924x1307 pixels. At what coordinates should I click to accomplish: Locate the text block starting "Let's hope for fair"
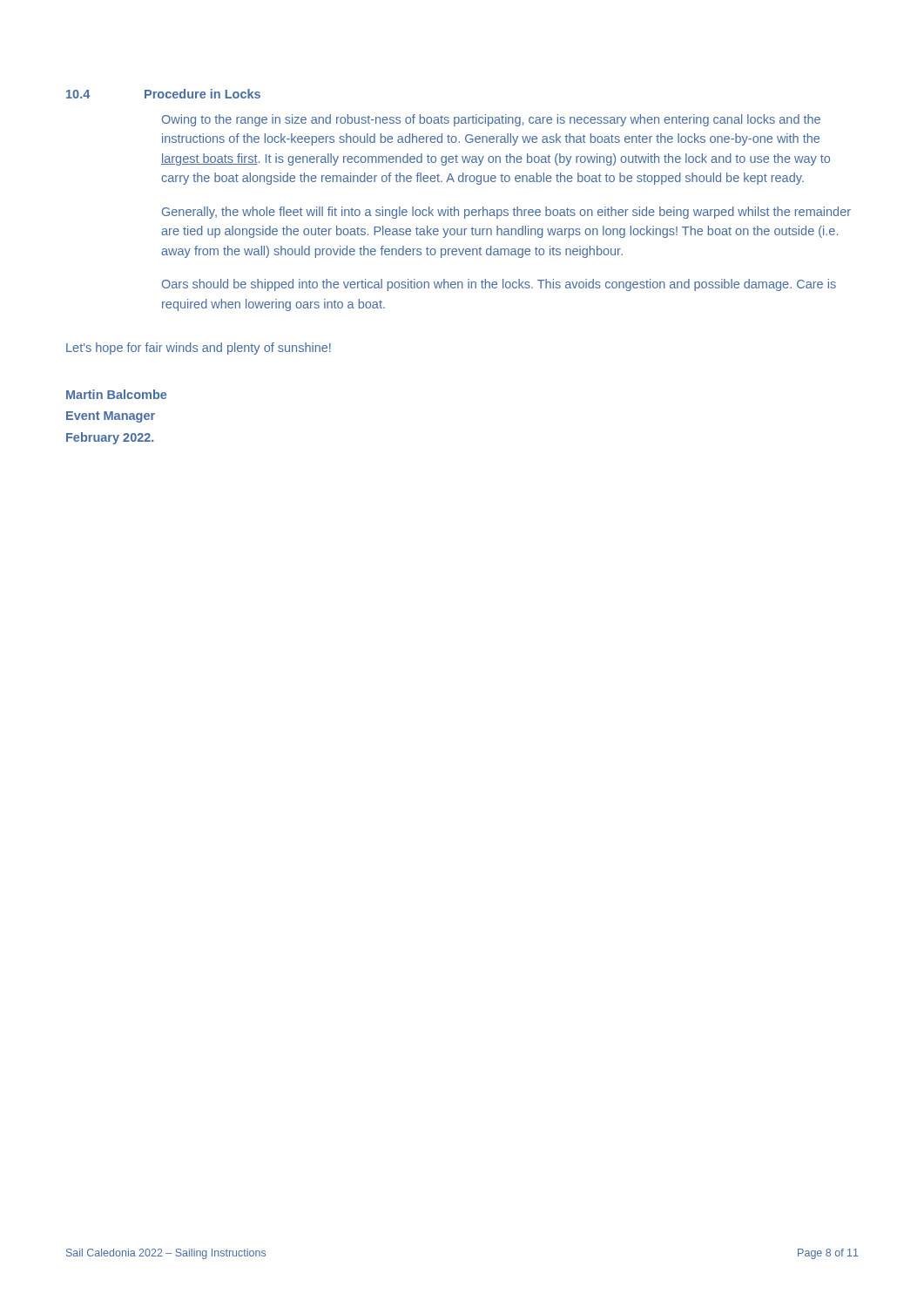coord(199,348)
